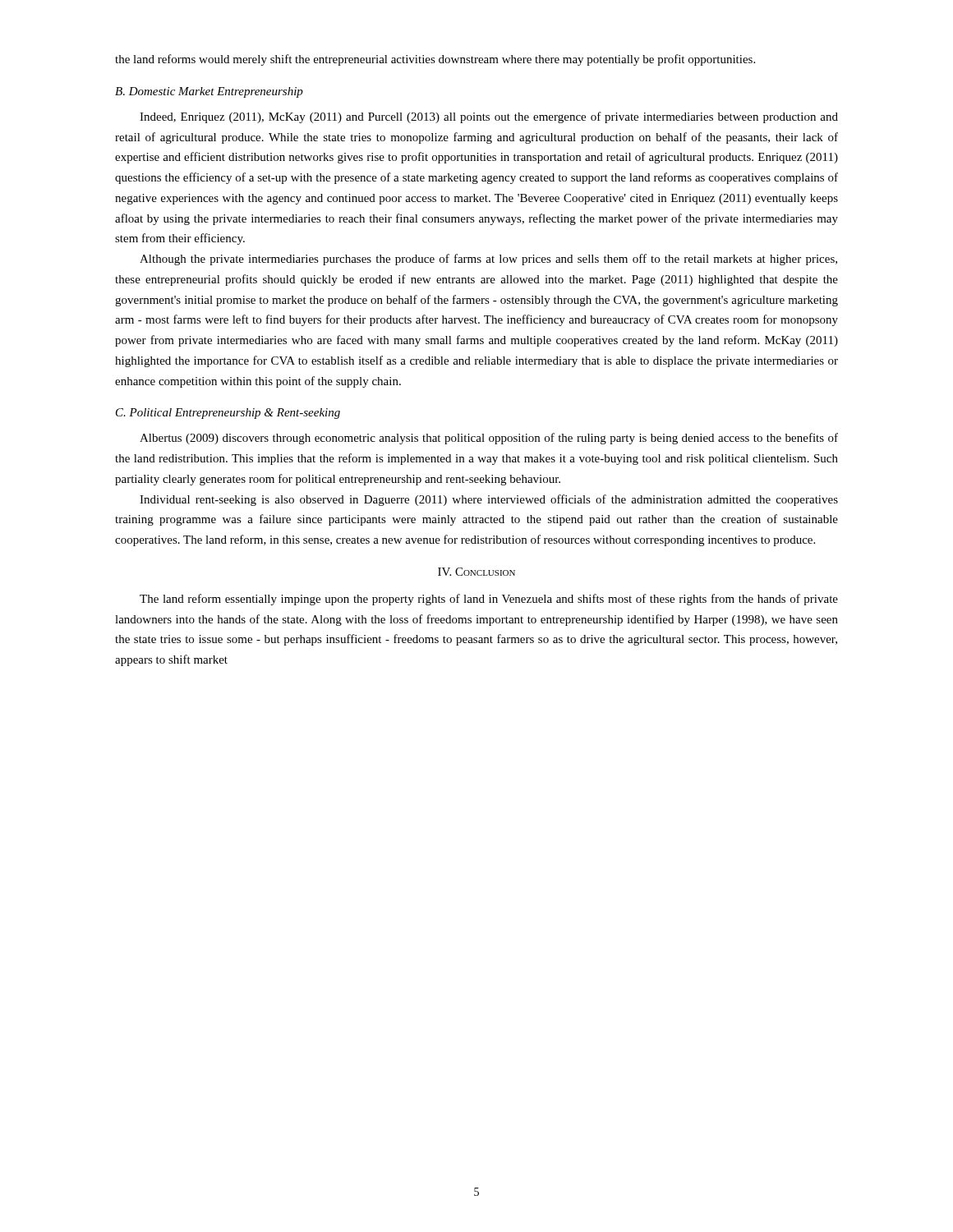The height and width of the screenshot is (1232, 953).
Task: Point to the text starting "Although the private"
Action: pos(476,320)
